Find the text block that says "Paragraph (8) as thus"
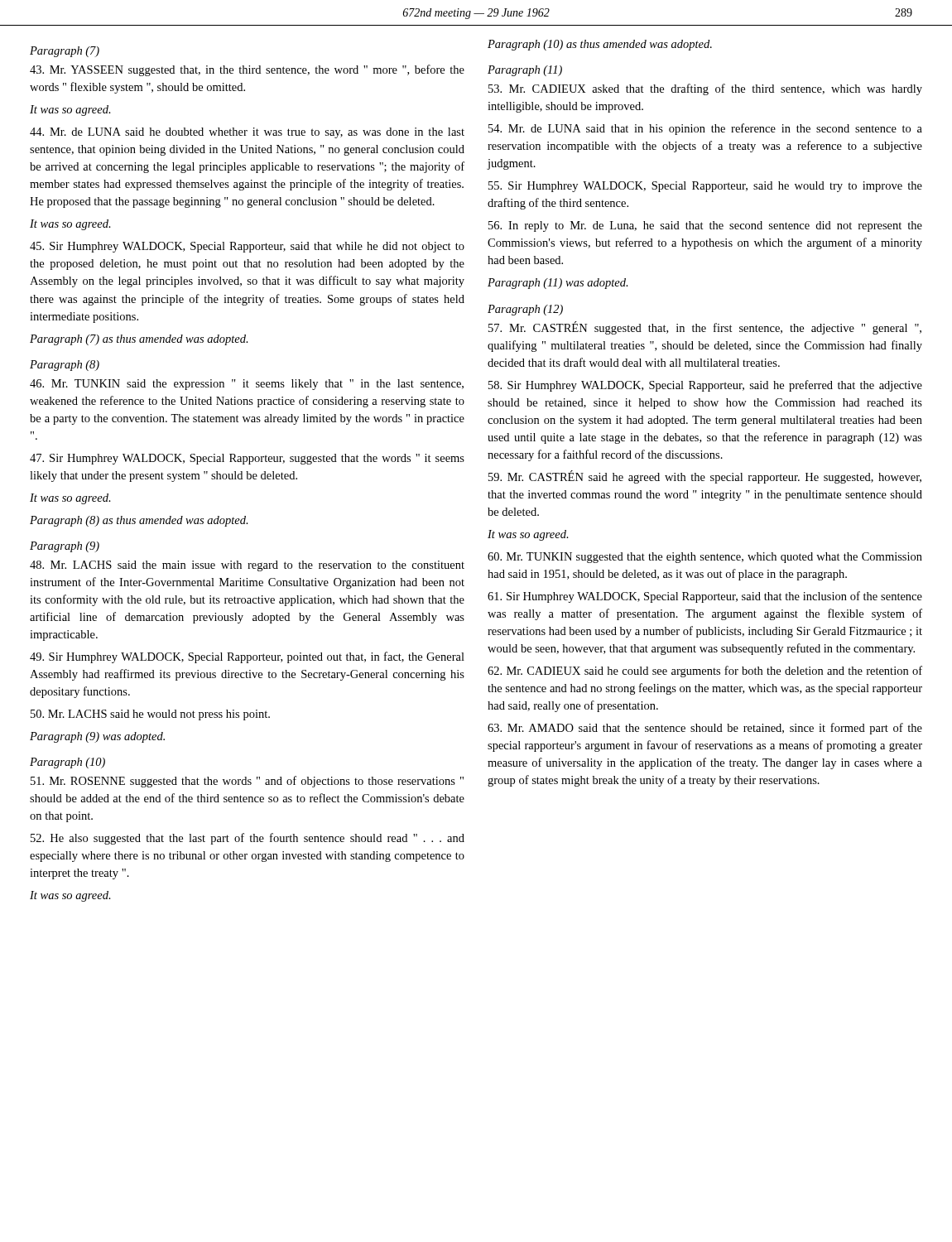 point(247,520)
